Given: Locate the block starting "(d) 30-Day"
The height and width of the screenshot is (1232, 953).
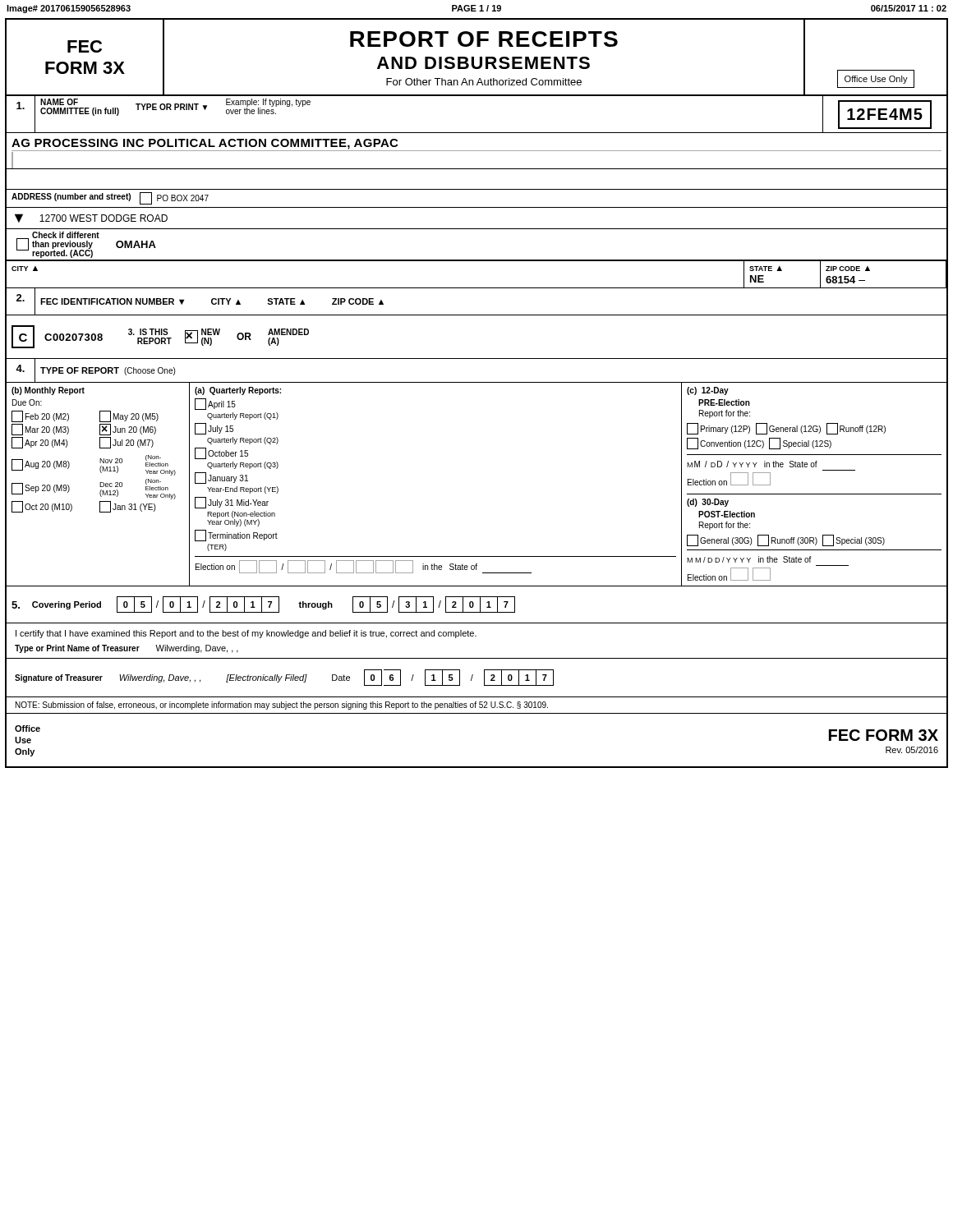Looking at the screenshot, I should [x=708, y=502].
